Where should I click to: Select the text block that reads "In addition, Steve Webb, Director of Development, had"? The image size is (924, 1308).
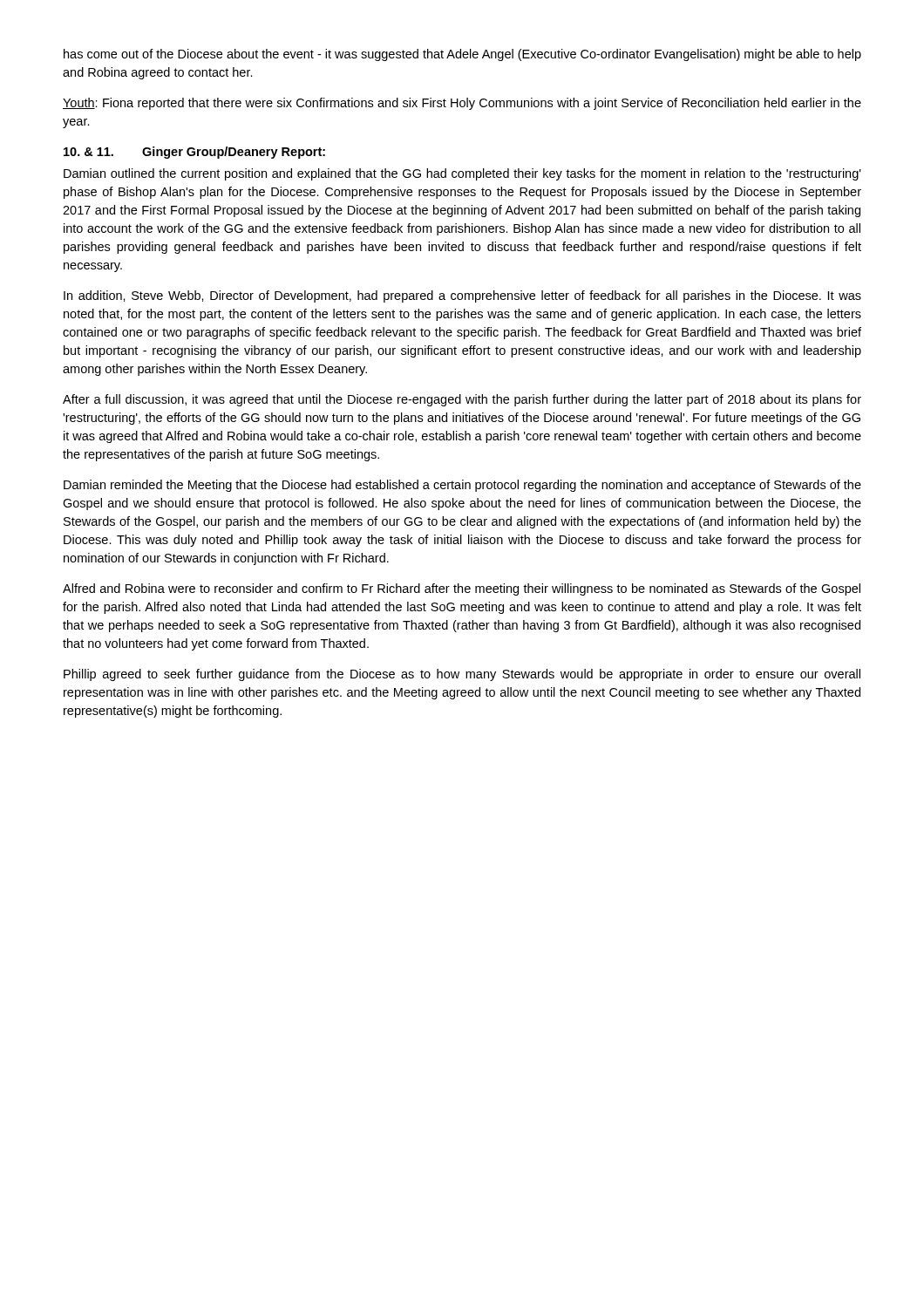pyautogui.click(x=462, y=332)
